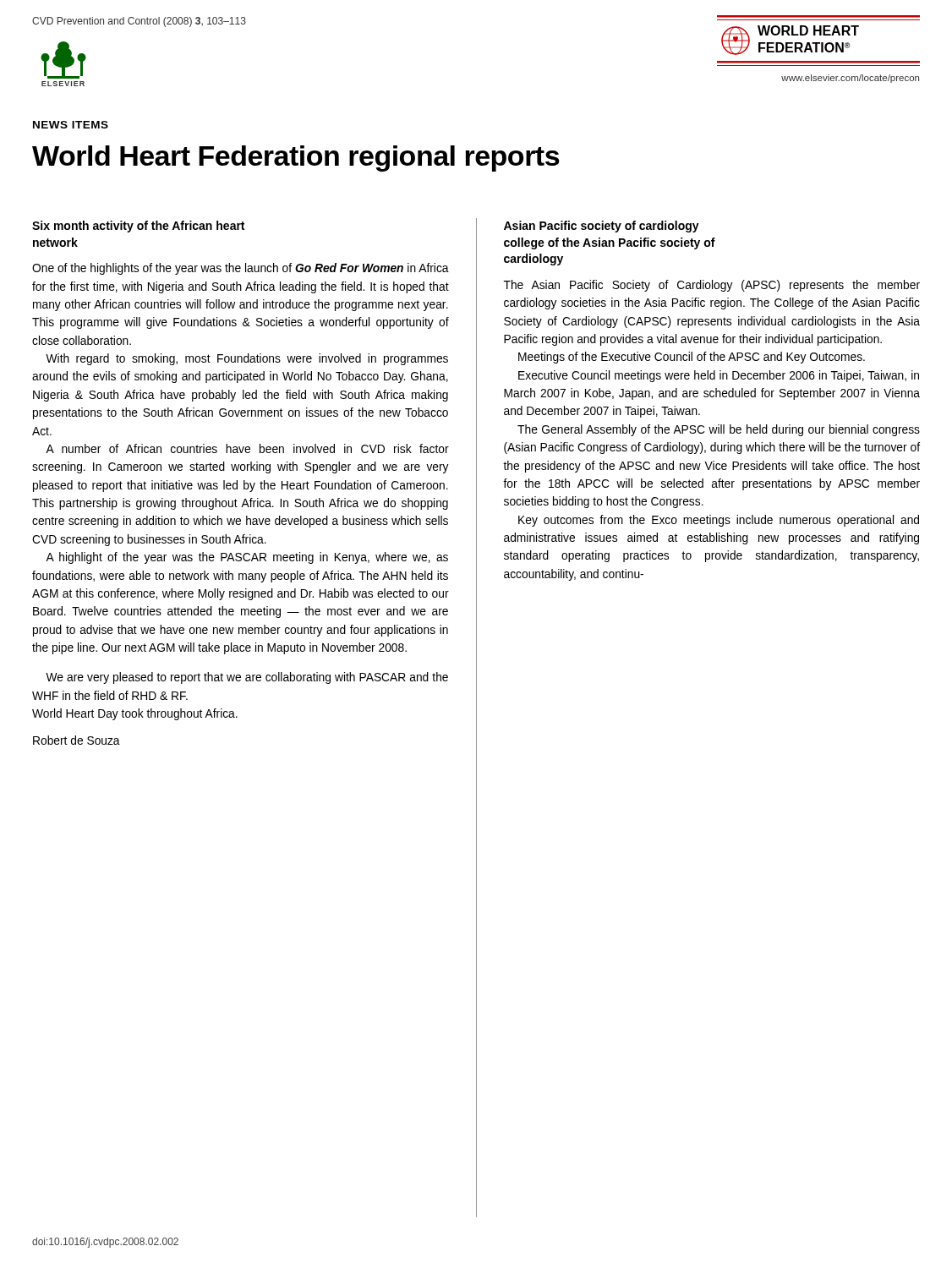The image size is (952, 1268).
Task: Find "World Heart Federation regional reports" on this page
Action: [x=296, y=156]
